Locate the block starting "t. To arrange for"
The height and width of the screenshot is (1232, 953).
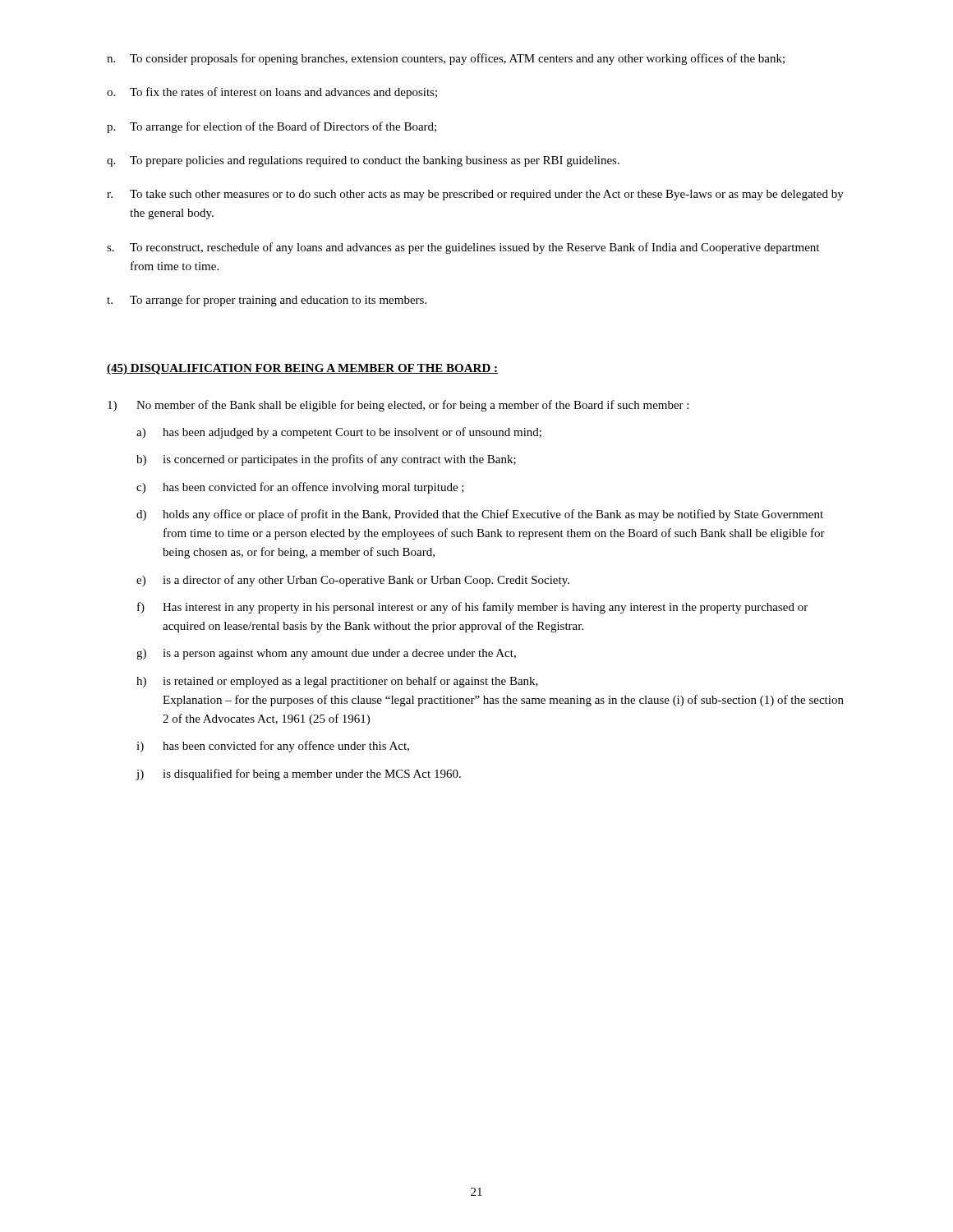pyautogui.click(x=267, y=301)
